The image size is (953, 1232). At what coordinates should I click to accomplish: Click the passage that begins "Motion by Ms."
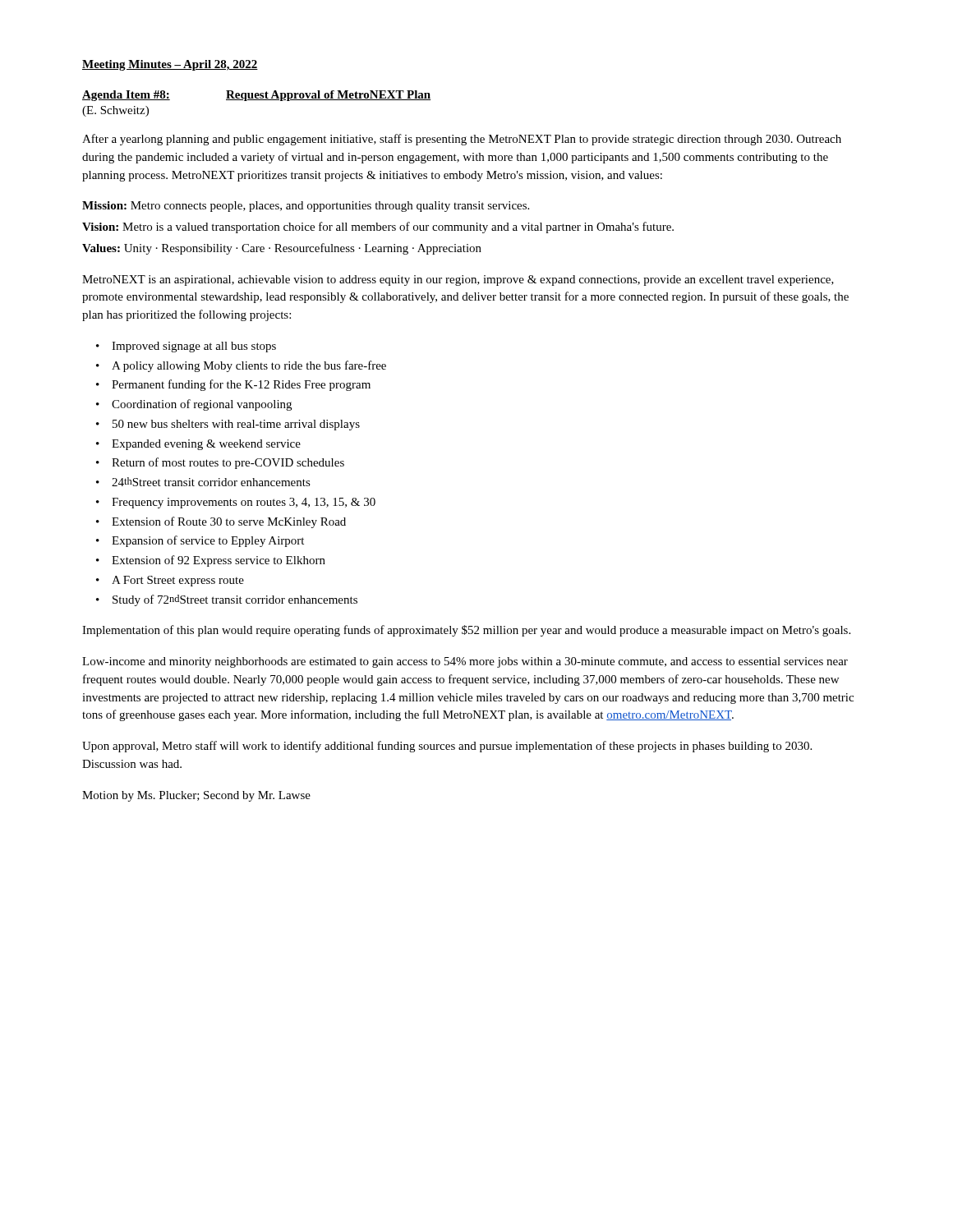click(196, 795)
